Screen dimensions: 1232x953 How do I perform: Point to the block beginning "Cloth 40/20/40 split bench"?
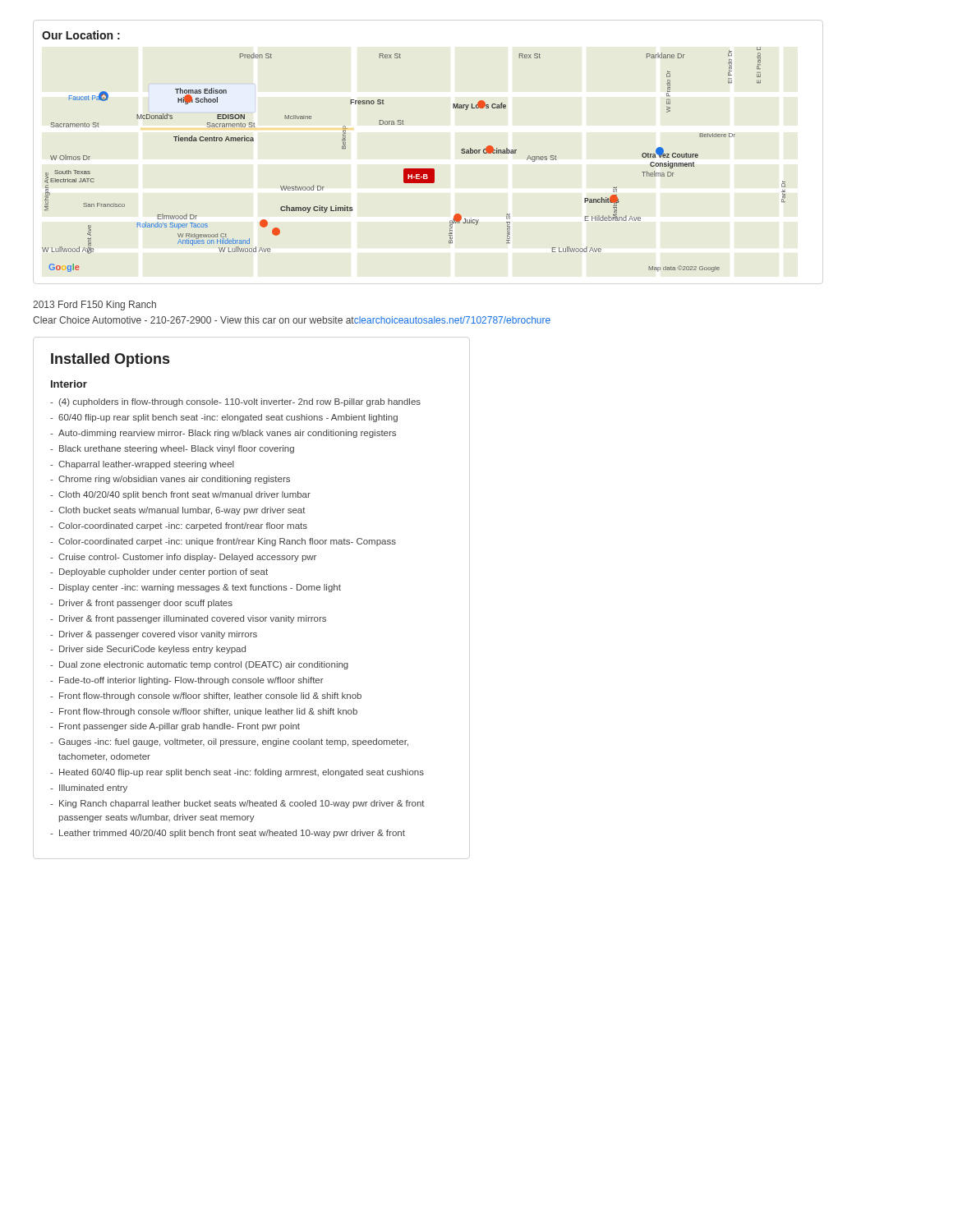184,495
